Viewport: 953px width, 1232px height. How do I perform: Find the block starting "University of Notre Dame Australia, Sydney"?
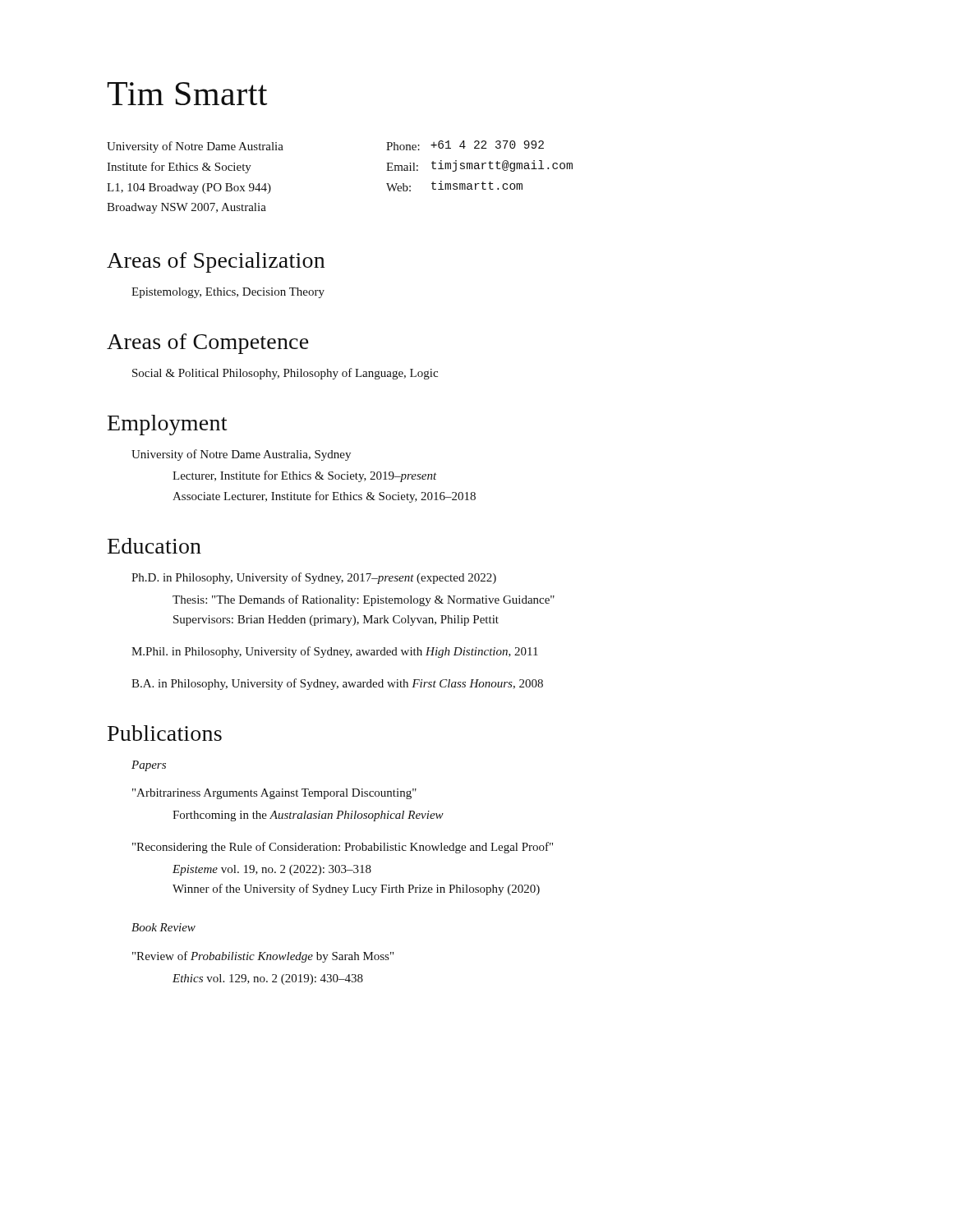[x=241, y=454]
